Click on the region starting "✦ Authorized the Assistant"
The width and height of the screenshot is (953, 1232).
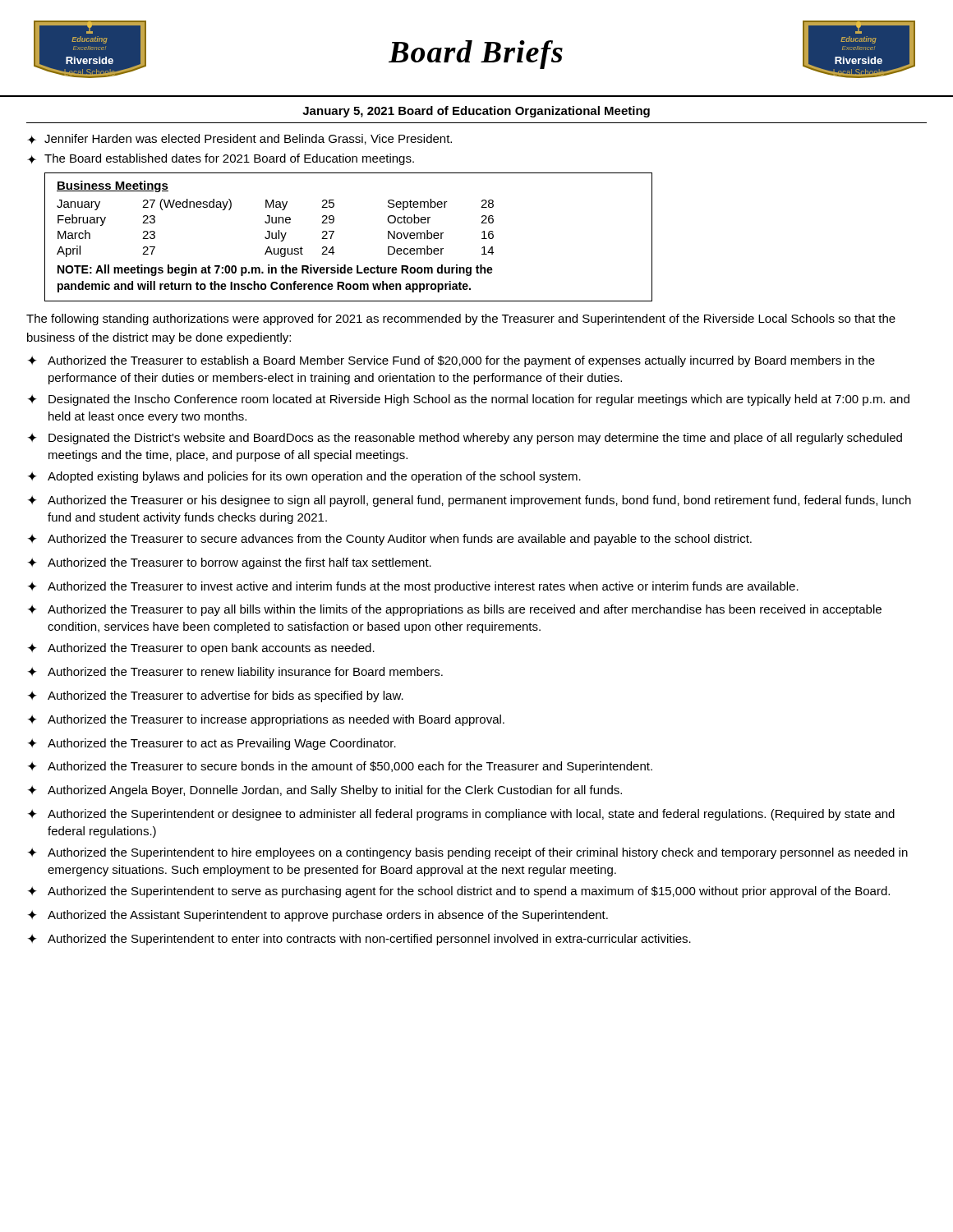(476, 915)
